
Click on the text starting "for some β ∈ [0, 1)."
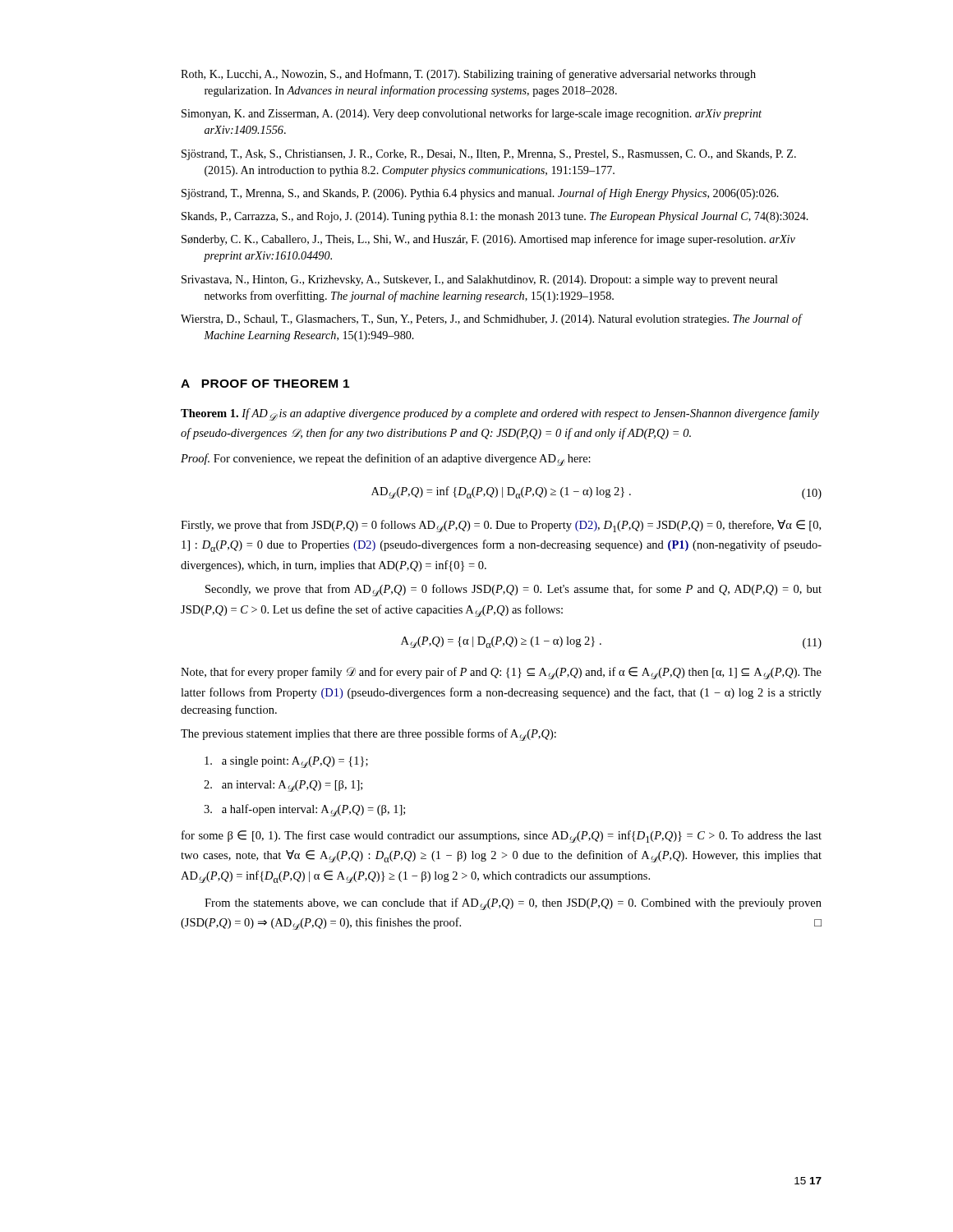coord(501,881)
